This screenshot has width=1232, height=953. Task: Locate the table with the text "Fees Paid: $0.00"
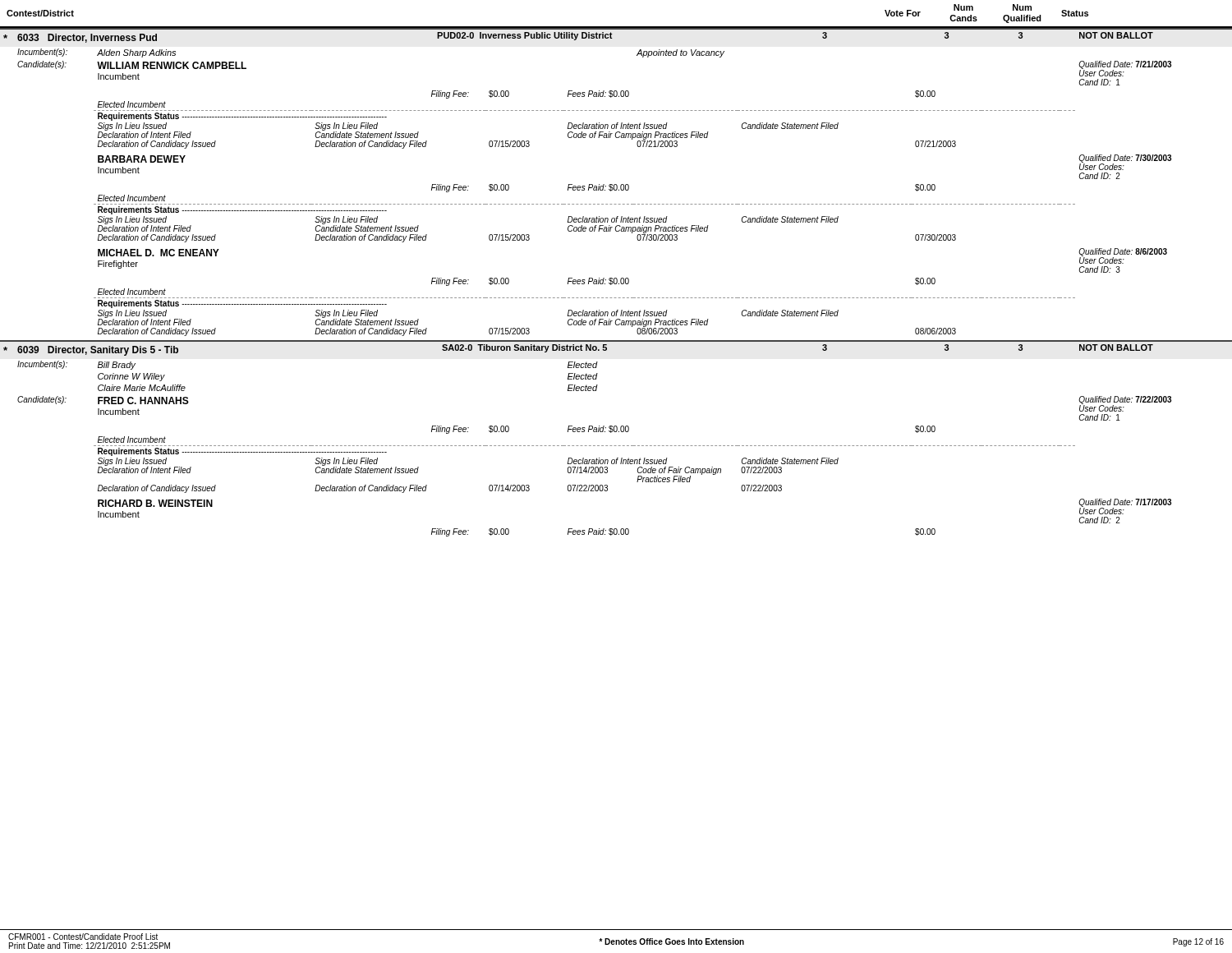click(616, 283)
